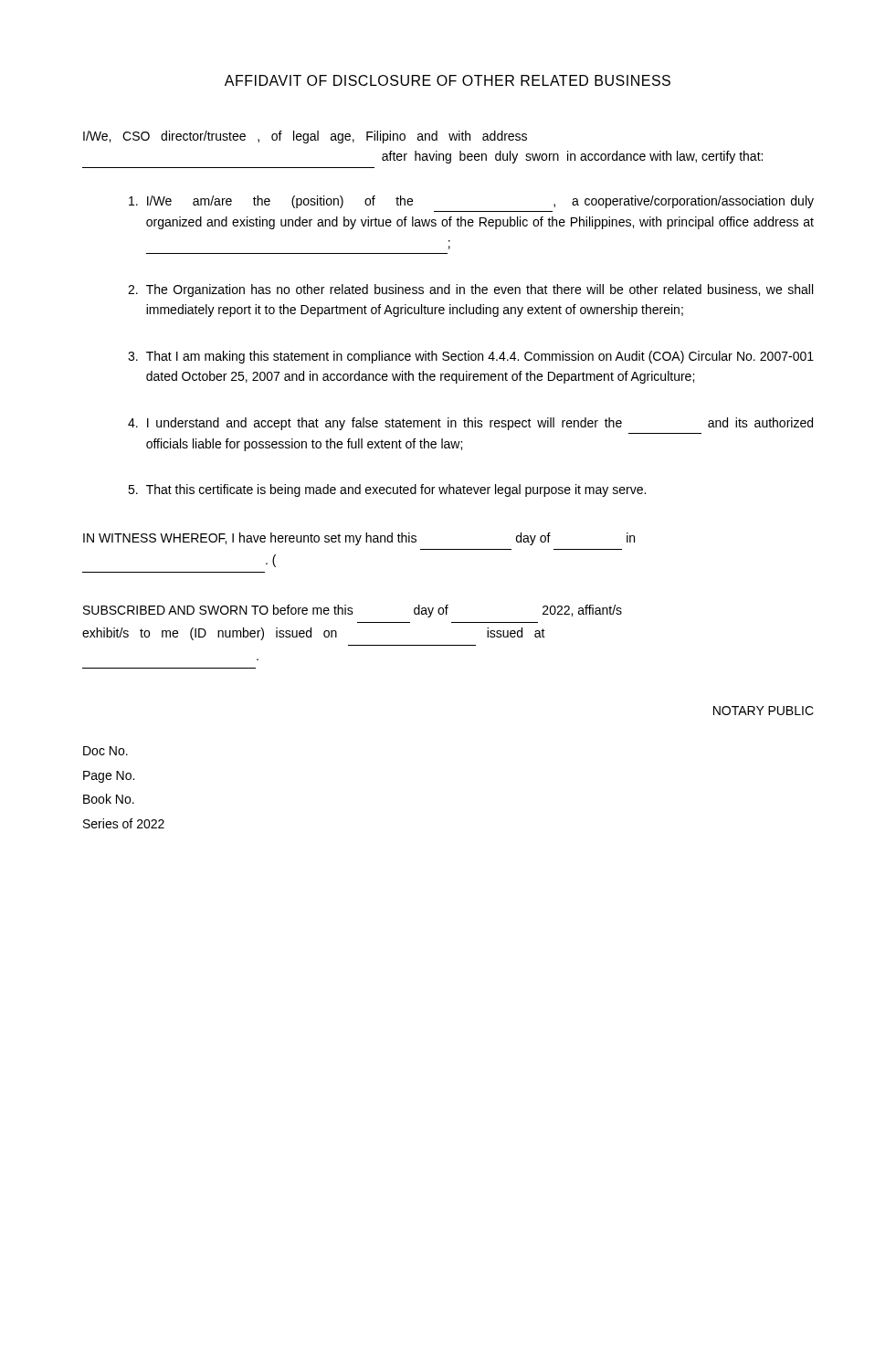896x1370 pixels.
Task: Find the block starting "3. That I am making this statement in"
Action: [471, 366]
